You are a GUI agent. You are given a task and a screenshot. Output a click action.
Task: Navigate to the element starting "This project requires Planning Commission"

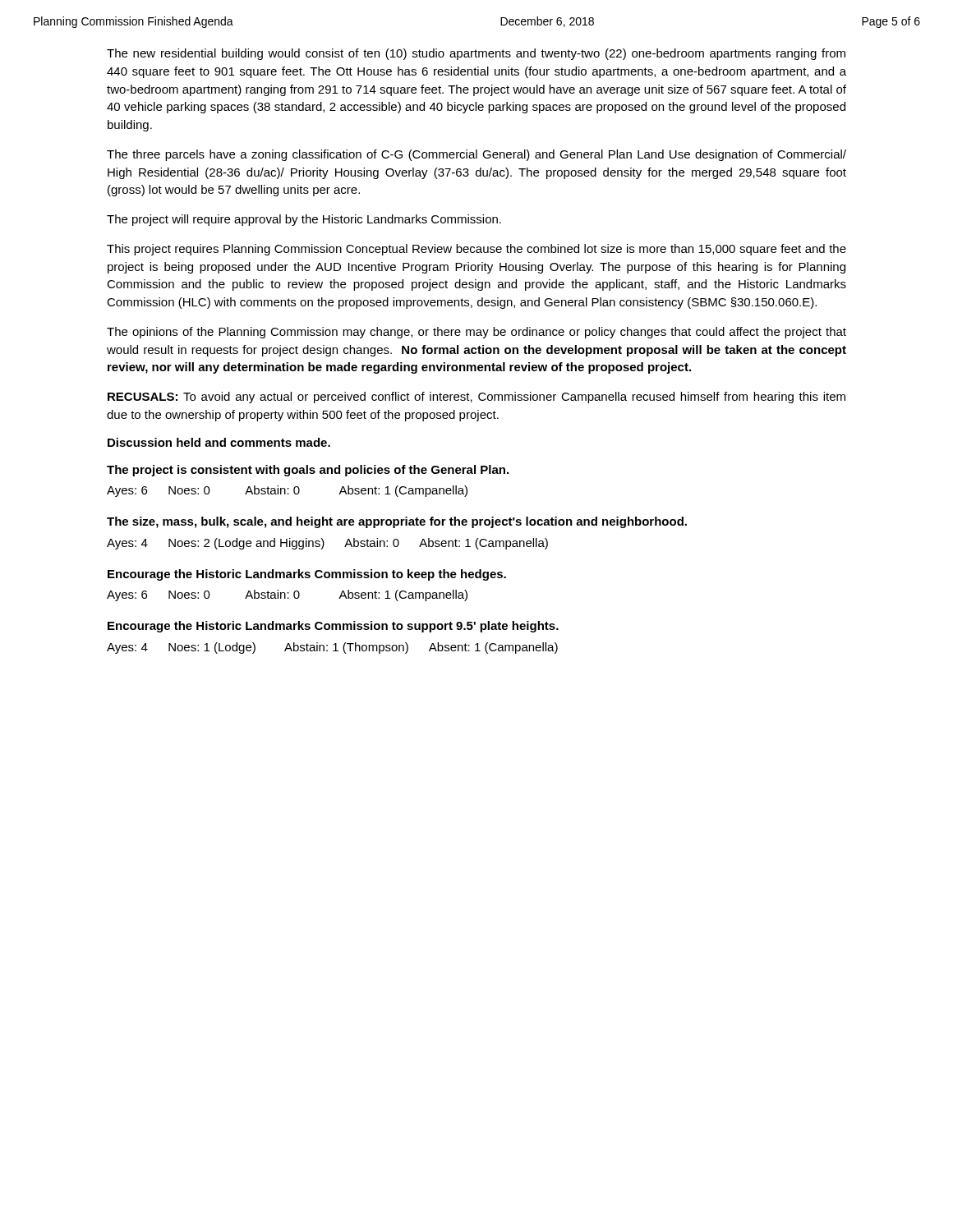[476, 275]
